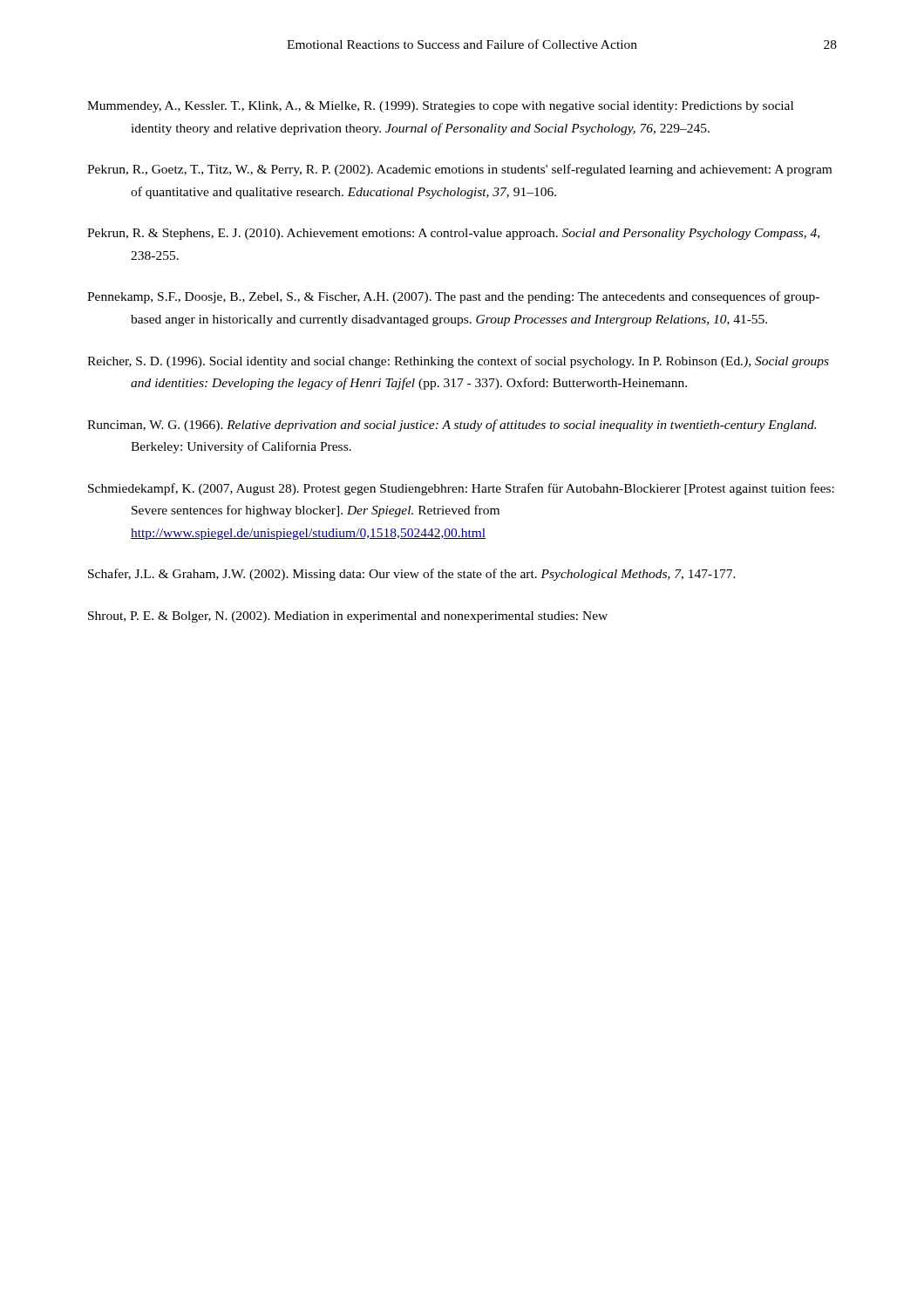Select the block starting "Reicher, S. D. (1996). Social identity"

(458, 371)
